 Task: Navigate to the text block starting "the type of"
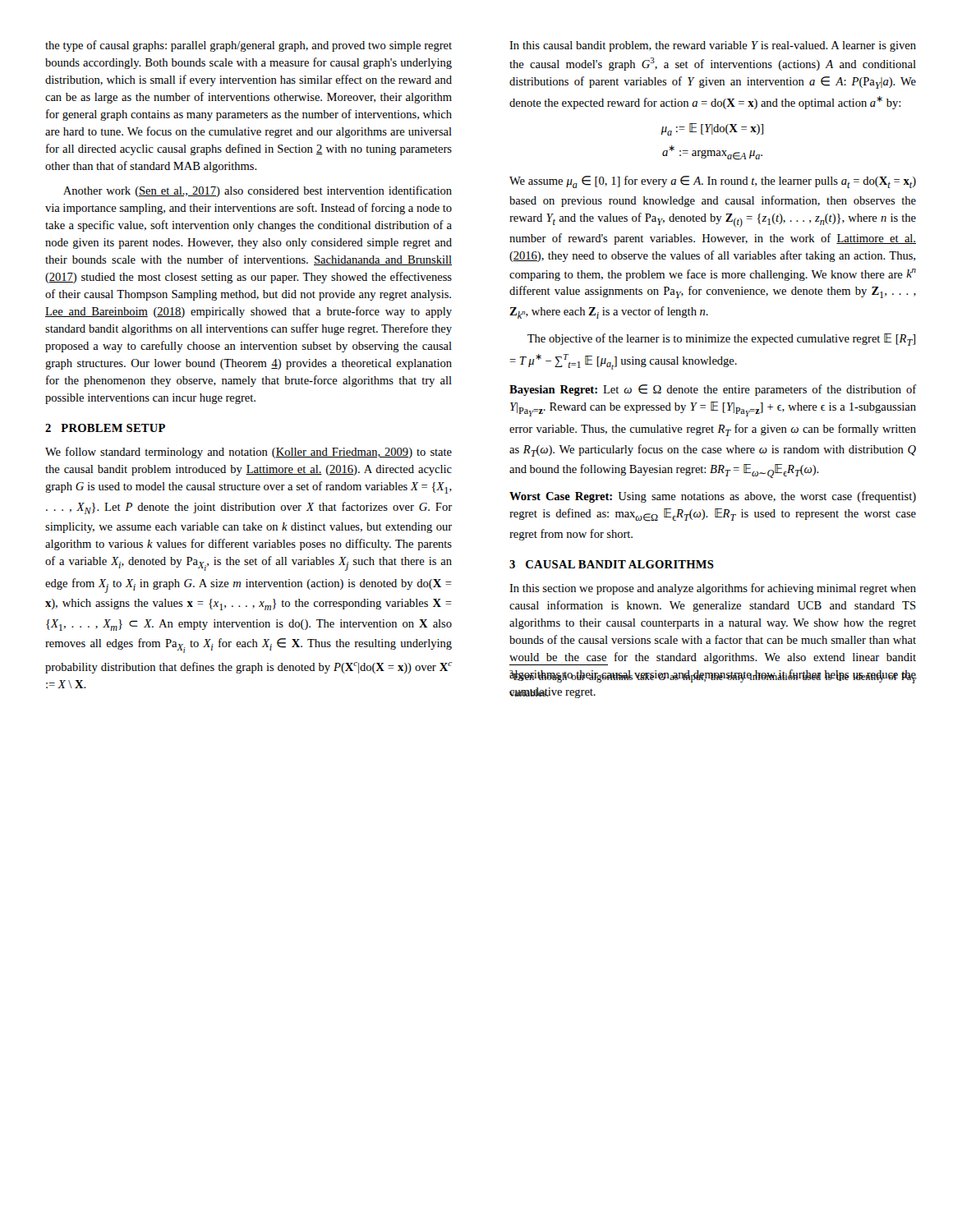[x=248, y=222]
